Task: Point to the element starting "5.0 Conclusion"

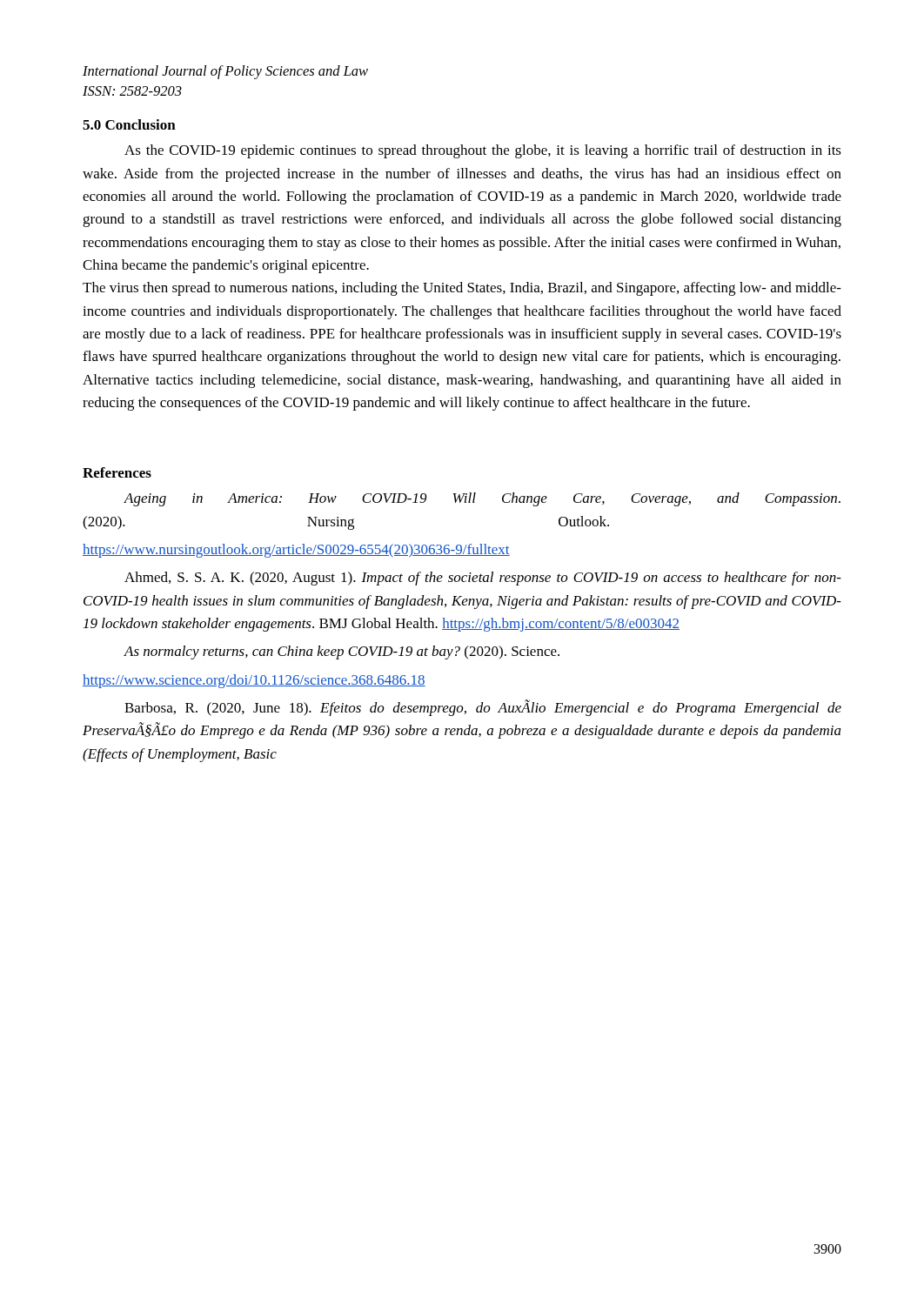Action: [129, 125]
